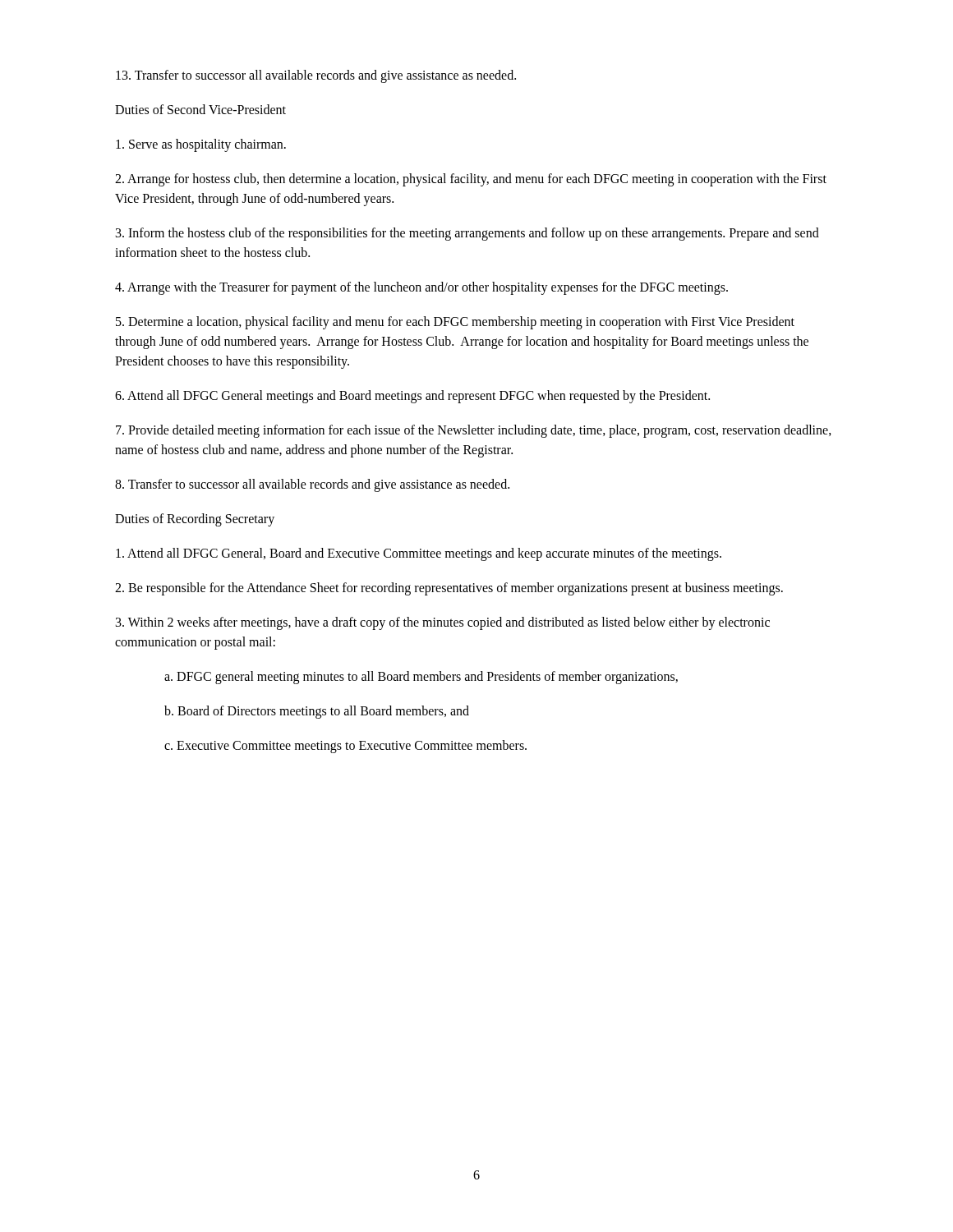Find the section header that says "Duties of Second"

tap(200, 110)
